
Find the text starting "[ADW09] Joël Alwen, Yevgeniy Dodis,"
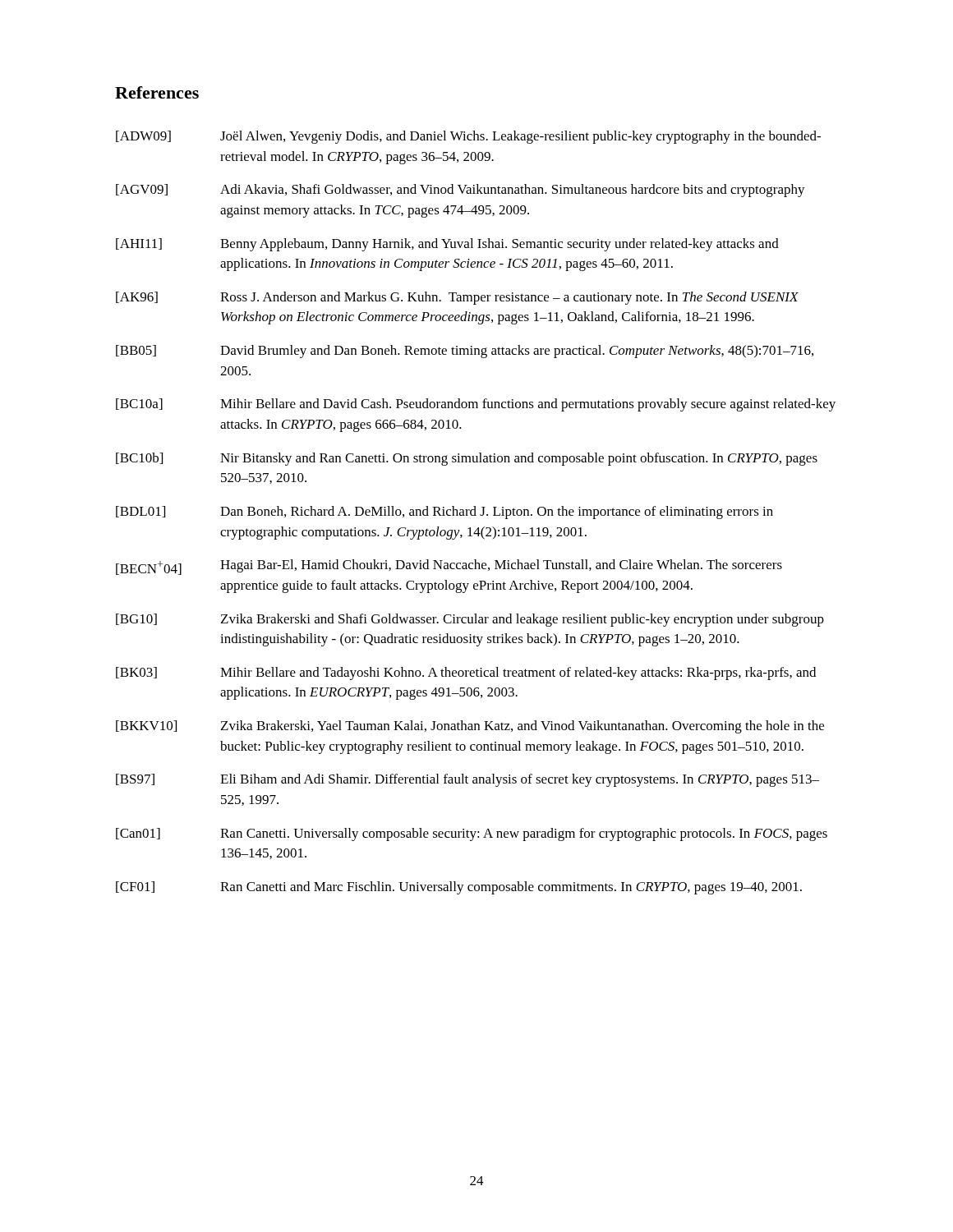pyautogui.click(x=476, y=147)
